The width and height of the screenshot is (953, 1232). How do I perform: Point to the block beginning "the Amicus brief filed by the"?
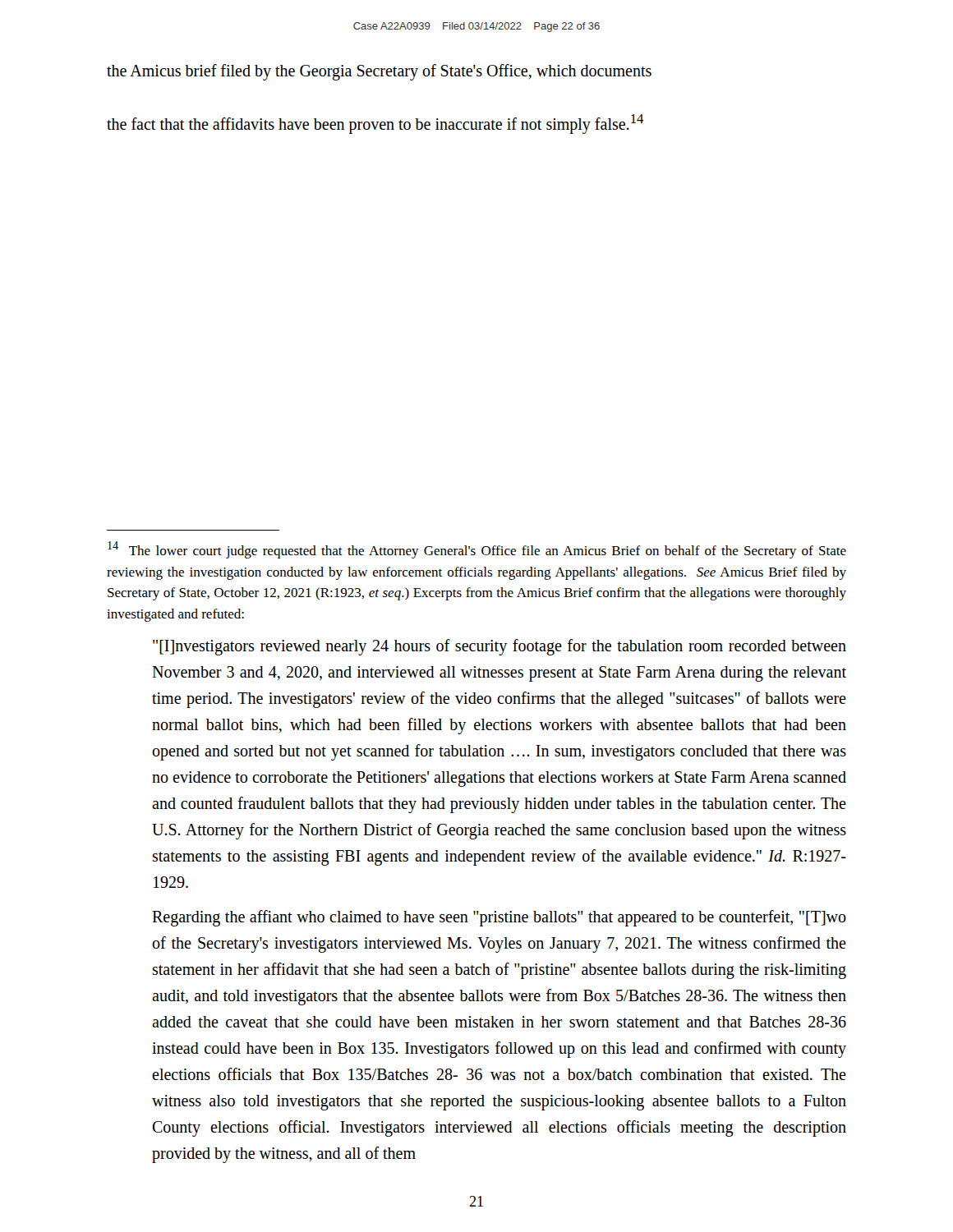[379, 72]
